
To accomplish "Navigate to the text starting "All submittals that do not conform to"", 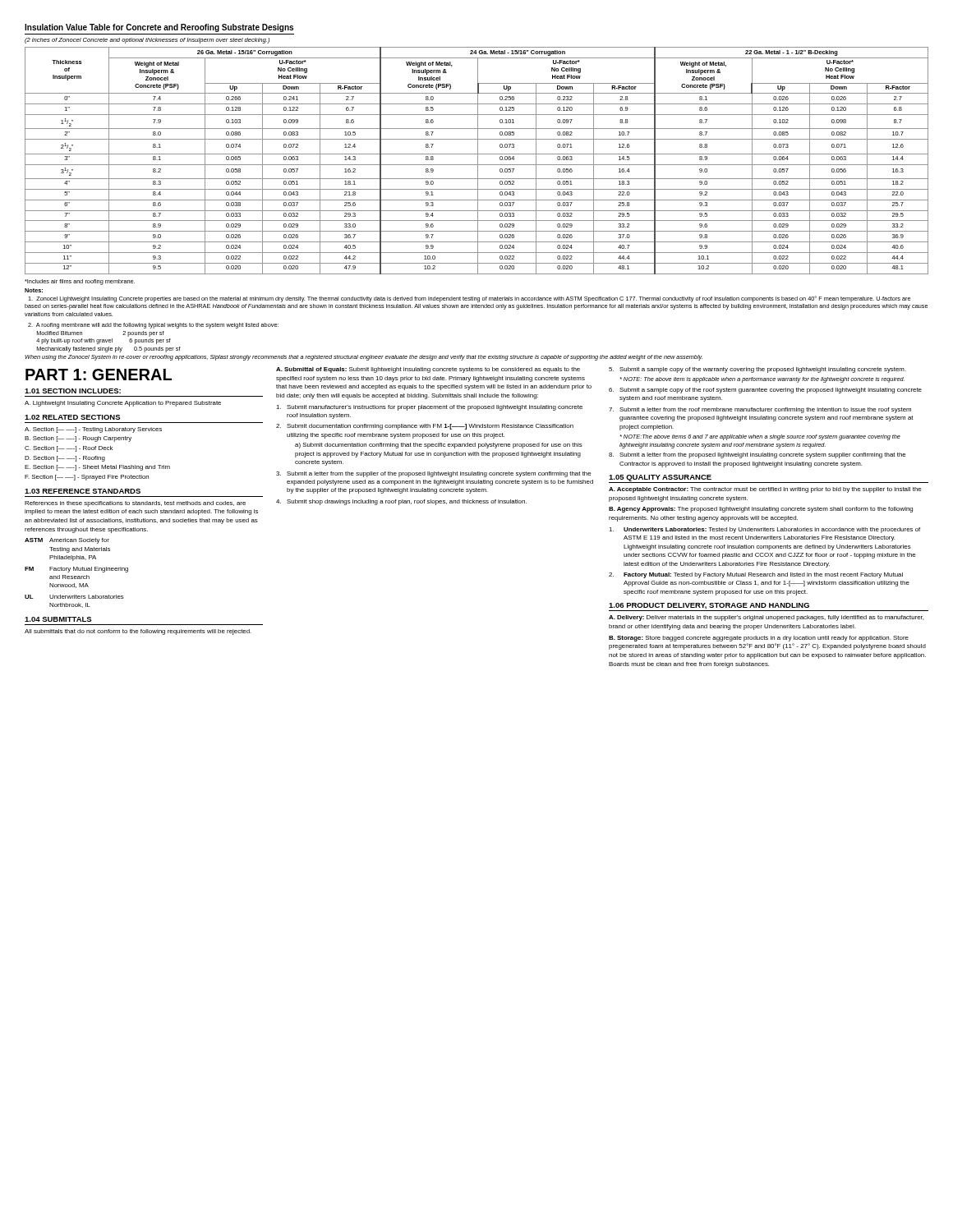I will tap(138, 631).
